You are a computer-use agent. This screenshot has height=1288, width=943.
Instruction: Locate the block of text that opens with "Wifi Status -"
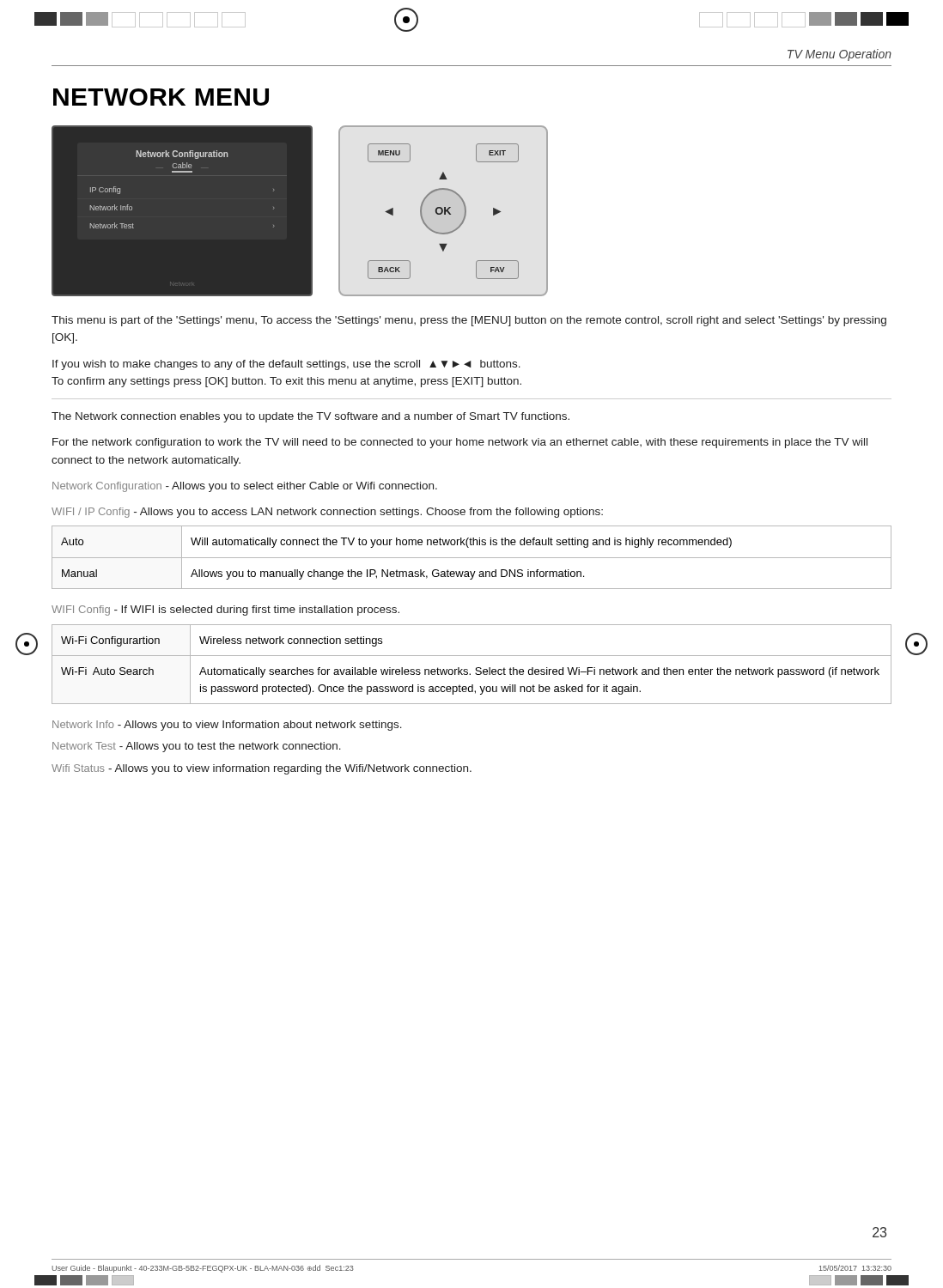[262, 768]
